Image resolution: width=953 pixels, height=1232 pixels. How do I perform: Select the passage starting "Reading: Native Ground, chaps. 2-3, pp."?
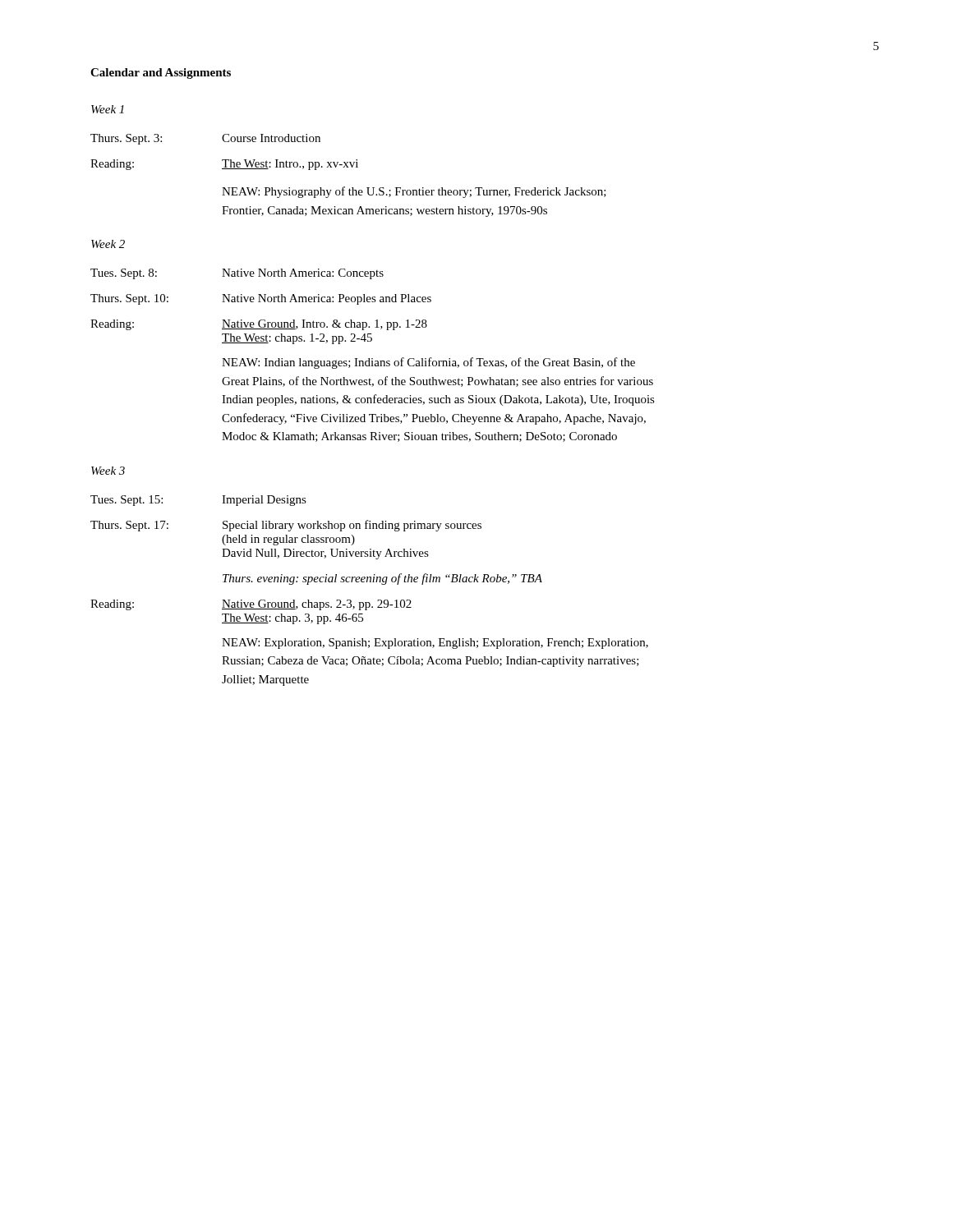point(251,605)
